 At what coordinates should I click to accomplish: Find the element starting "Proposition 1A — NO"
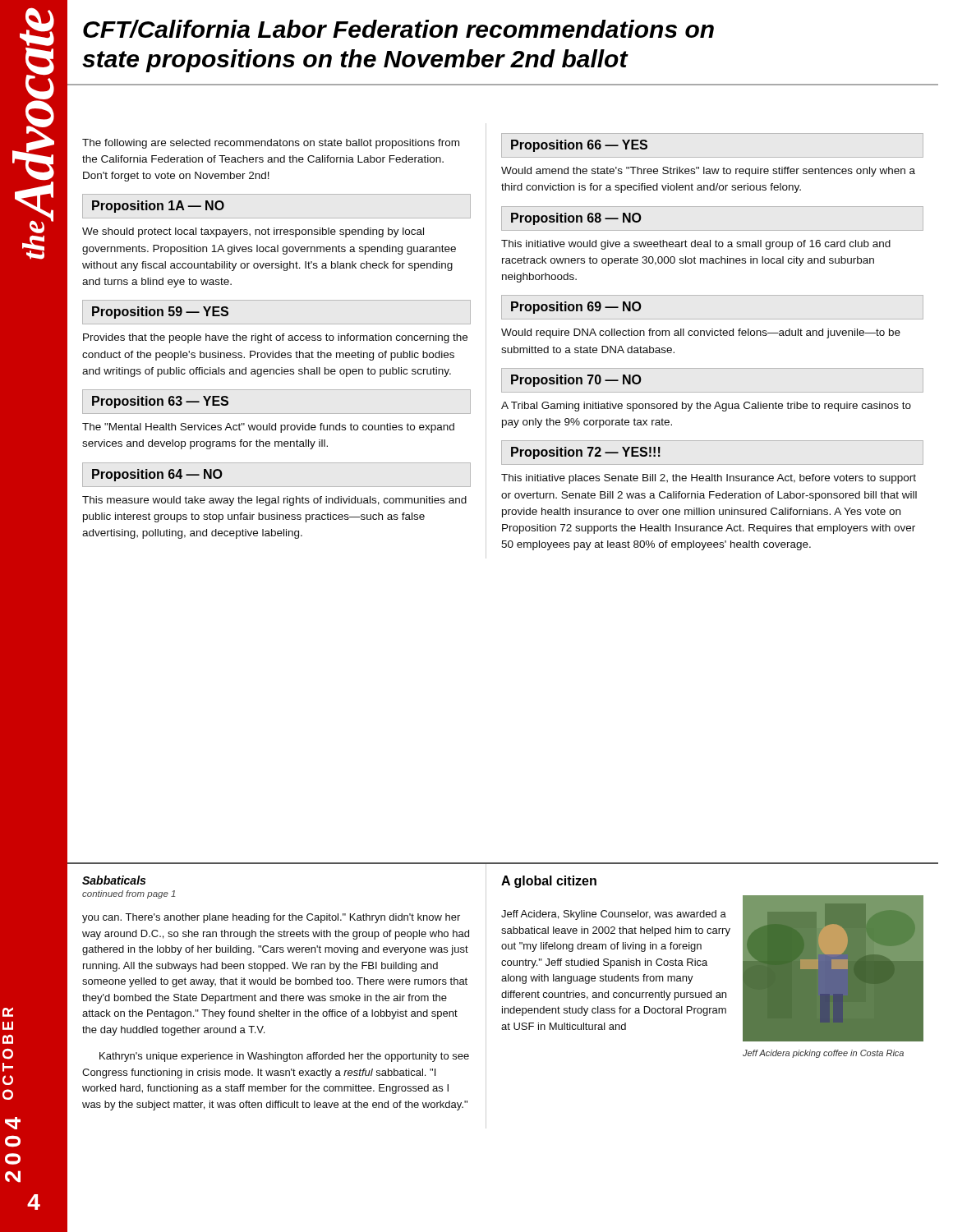[158, 207]
